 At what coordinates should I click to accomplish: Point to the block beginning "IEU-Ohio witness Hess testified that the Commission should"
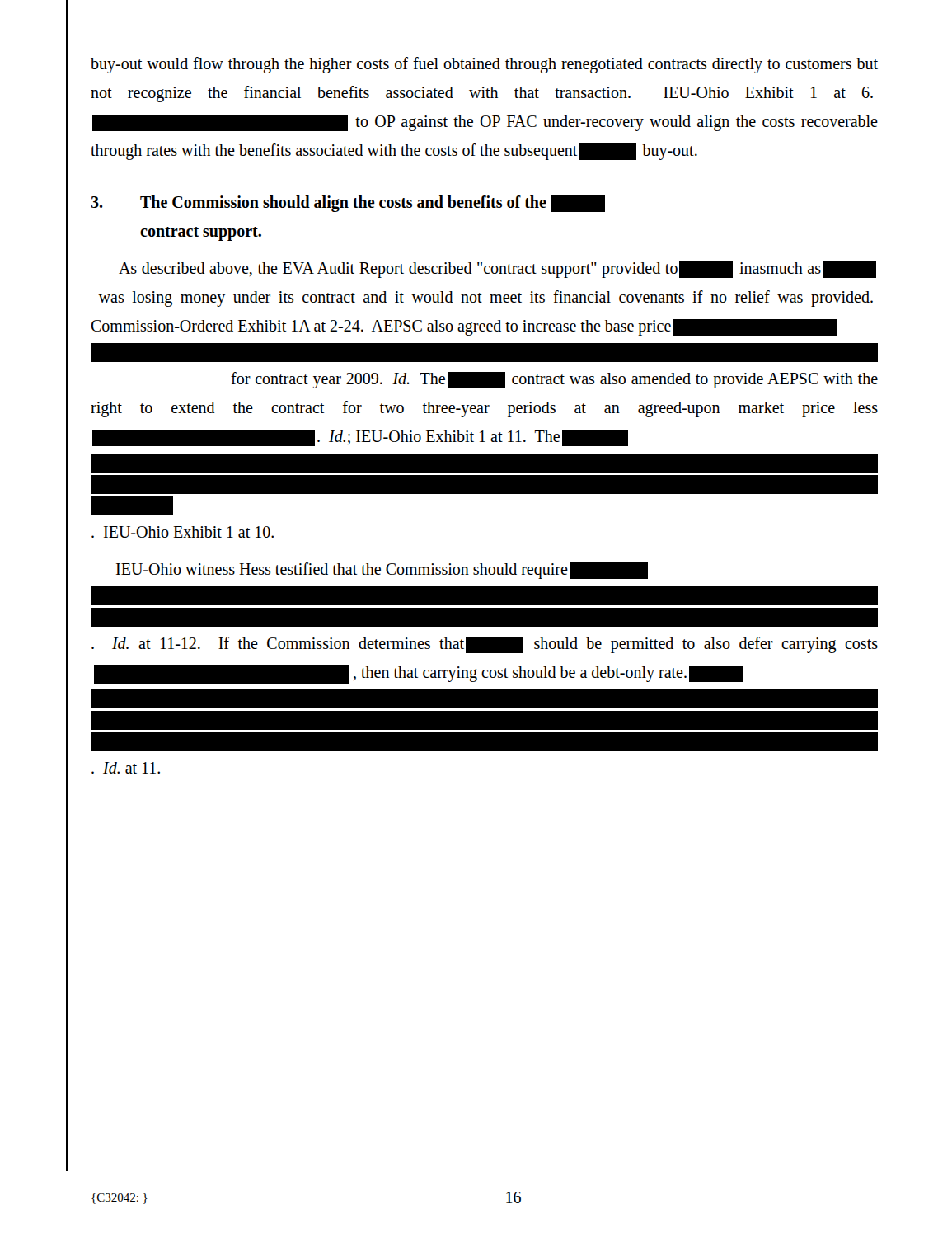click(484, 668)
